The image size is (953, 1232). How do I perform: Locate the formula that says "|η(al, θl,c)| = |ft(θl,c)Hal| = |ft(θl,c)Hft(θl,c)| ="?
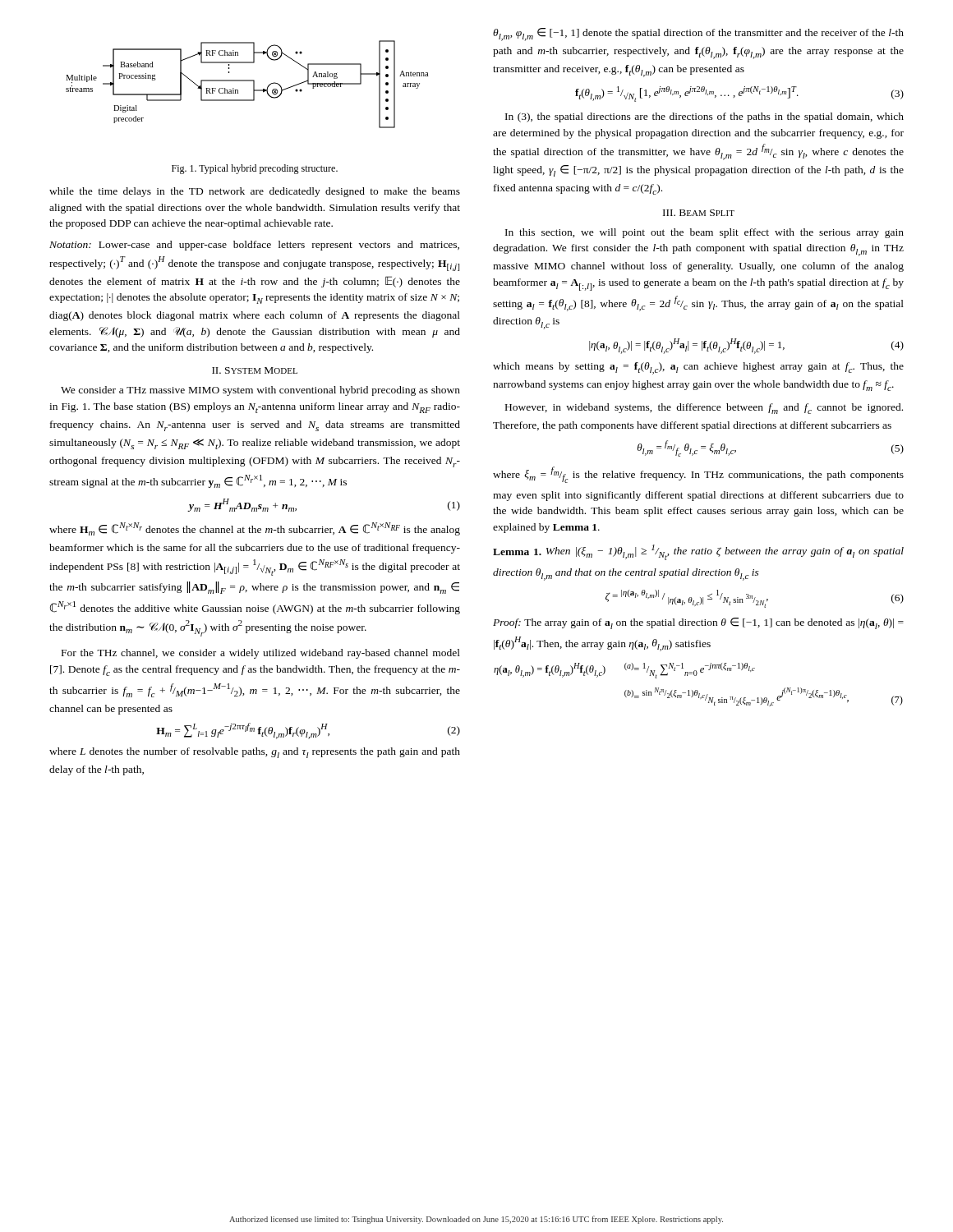pos(698,345)
